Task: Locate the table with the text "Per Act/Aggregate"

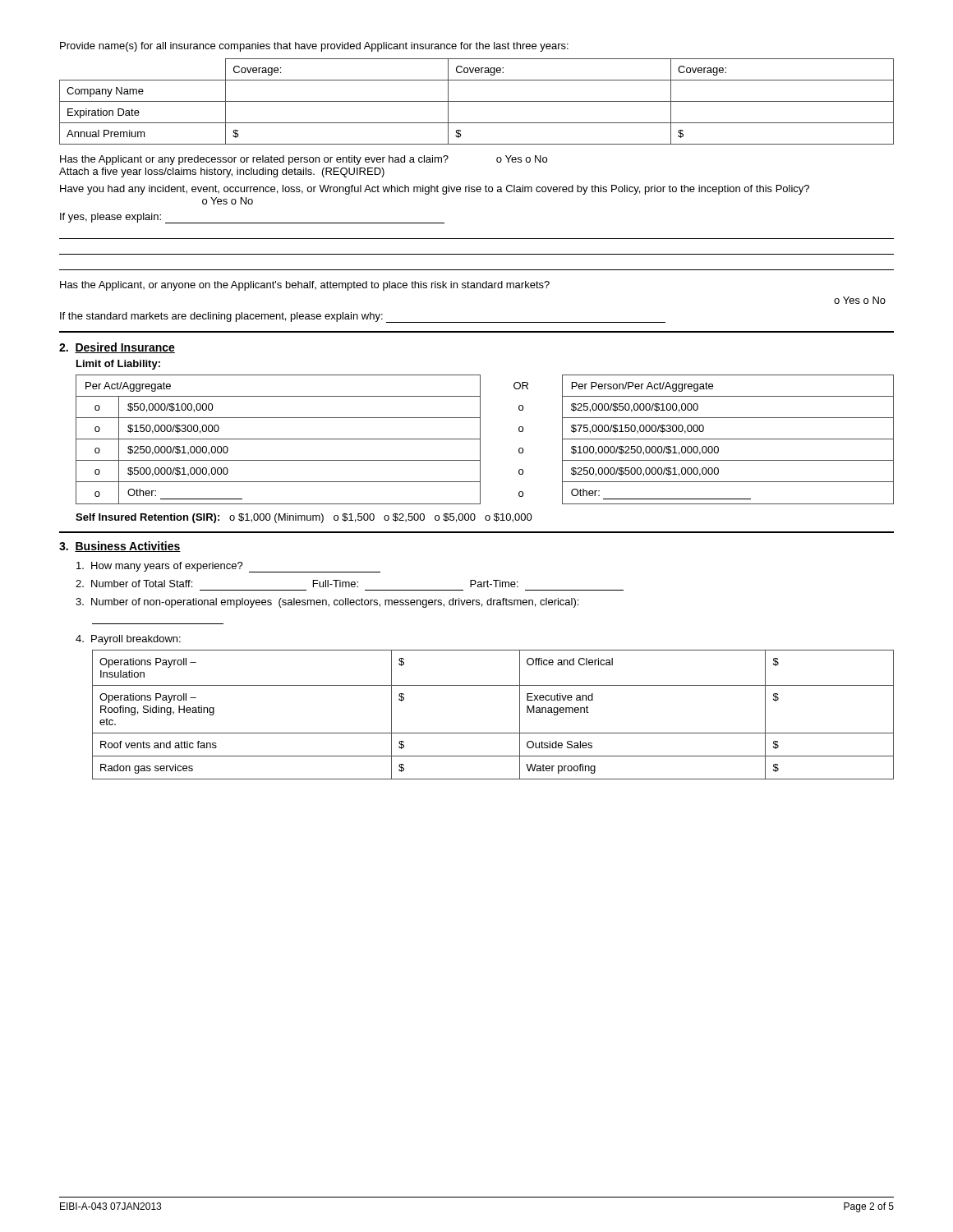Action: [485, 439]
